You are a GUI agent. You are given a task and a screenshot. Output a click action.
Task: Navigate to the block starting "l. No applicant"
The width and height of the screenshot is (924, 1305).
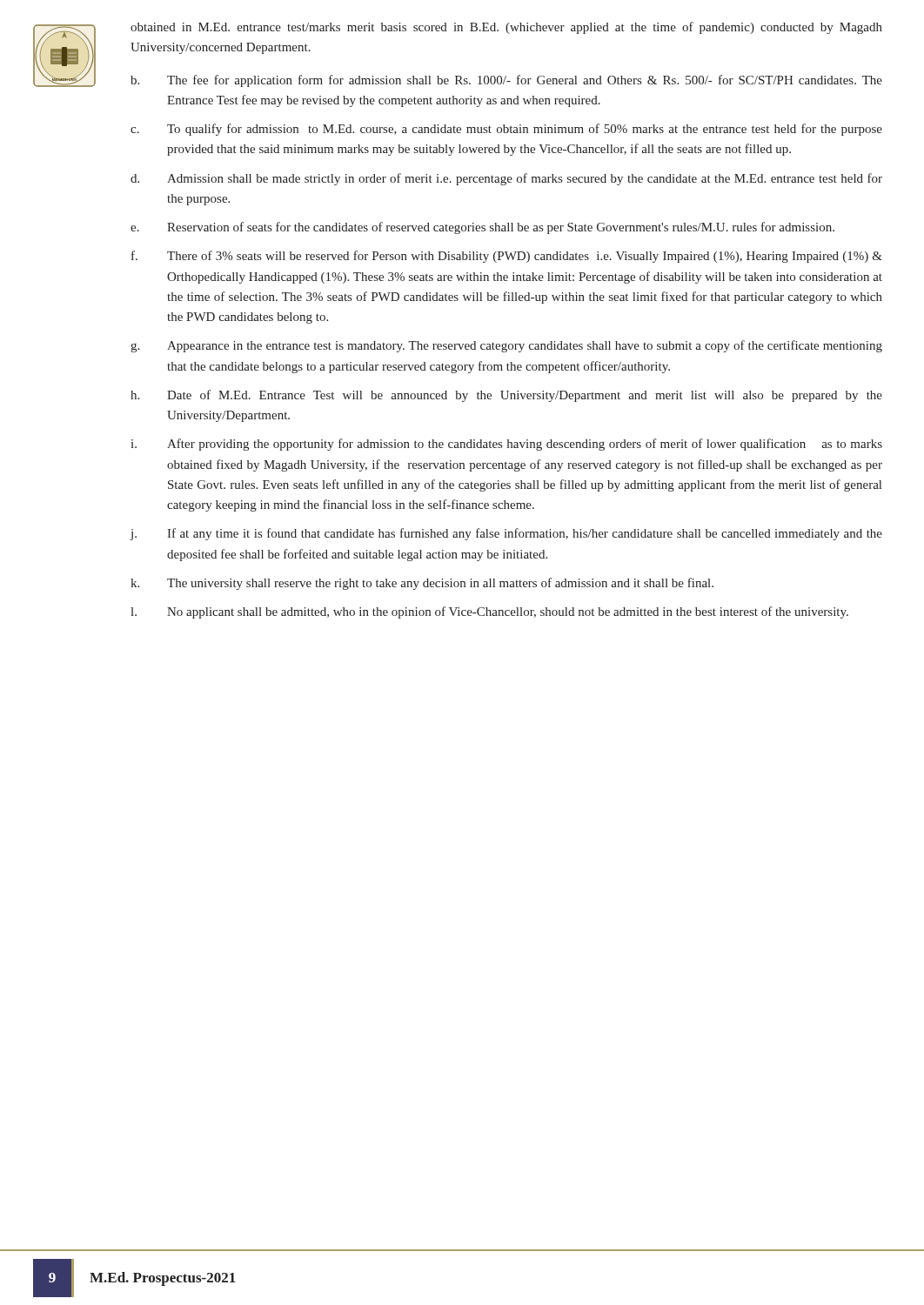[x=506, y=612]
